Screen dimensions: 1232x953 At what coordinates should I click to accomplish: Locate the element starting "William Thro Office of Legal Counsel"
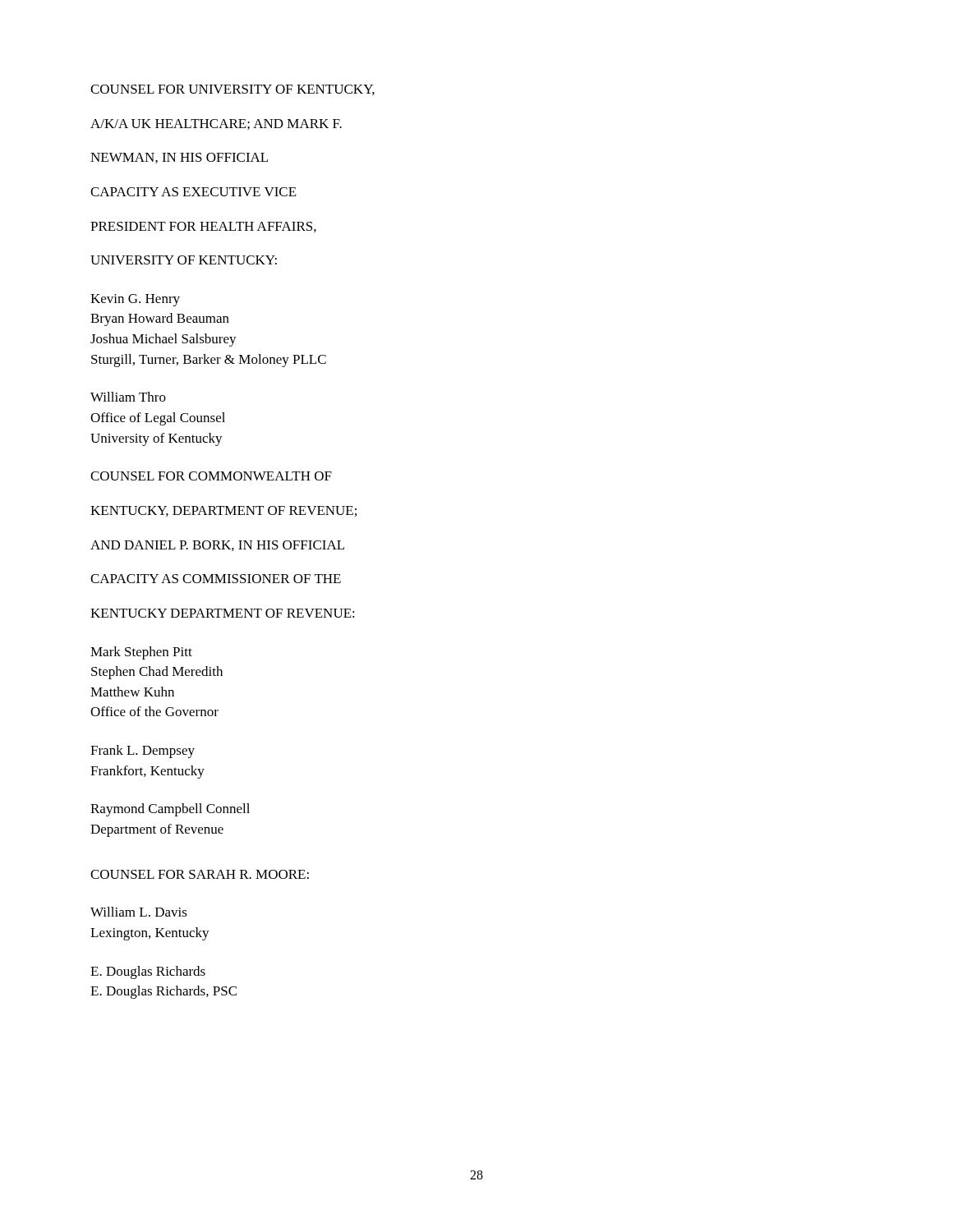click(128, 397)
